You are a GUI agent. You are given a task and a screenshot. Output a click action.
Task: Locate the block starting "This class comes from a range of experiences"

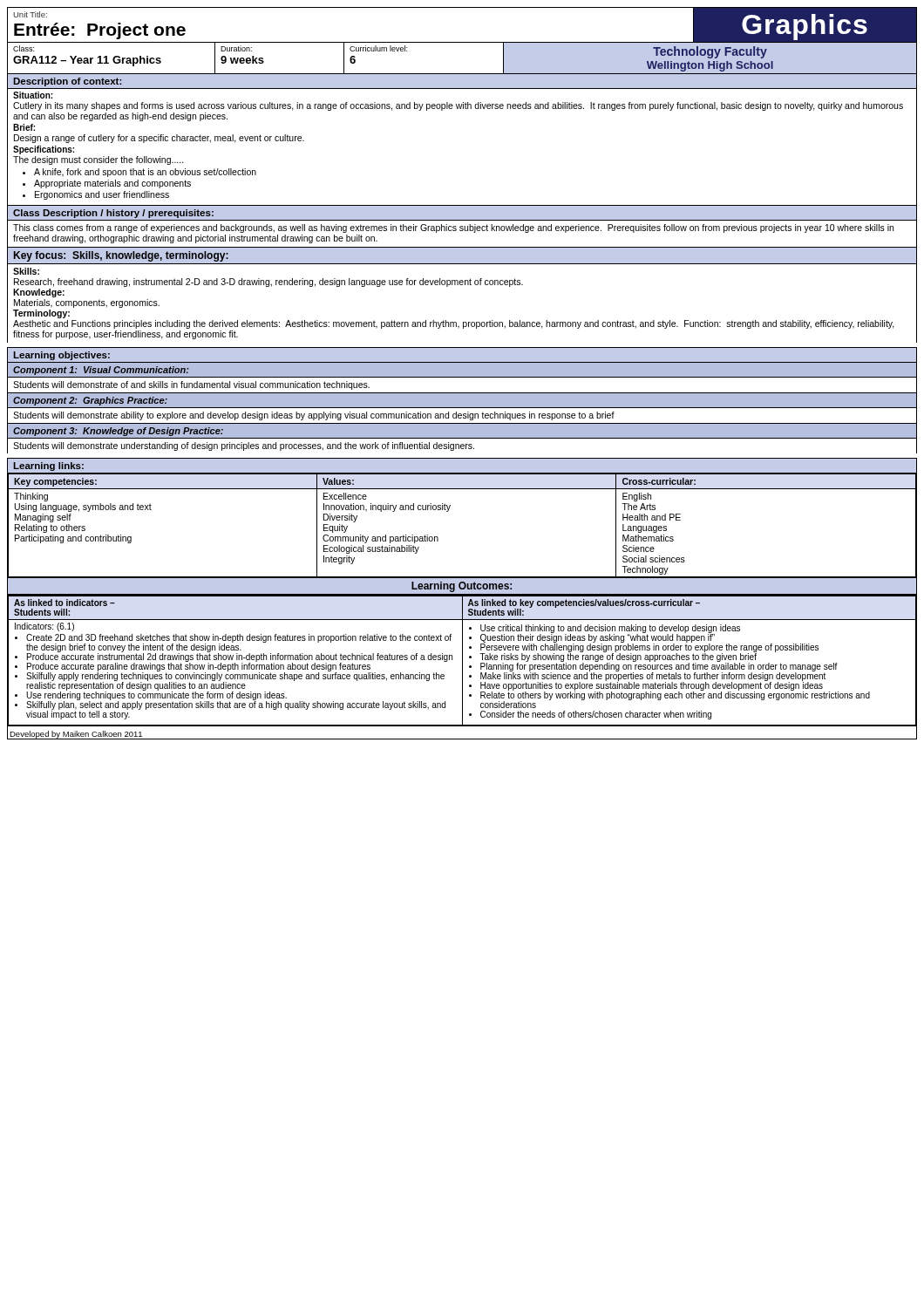pos(454,233)
